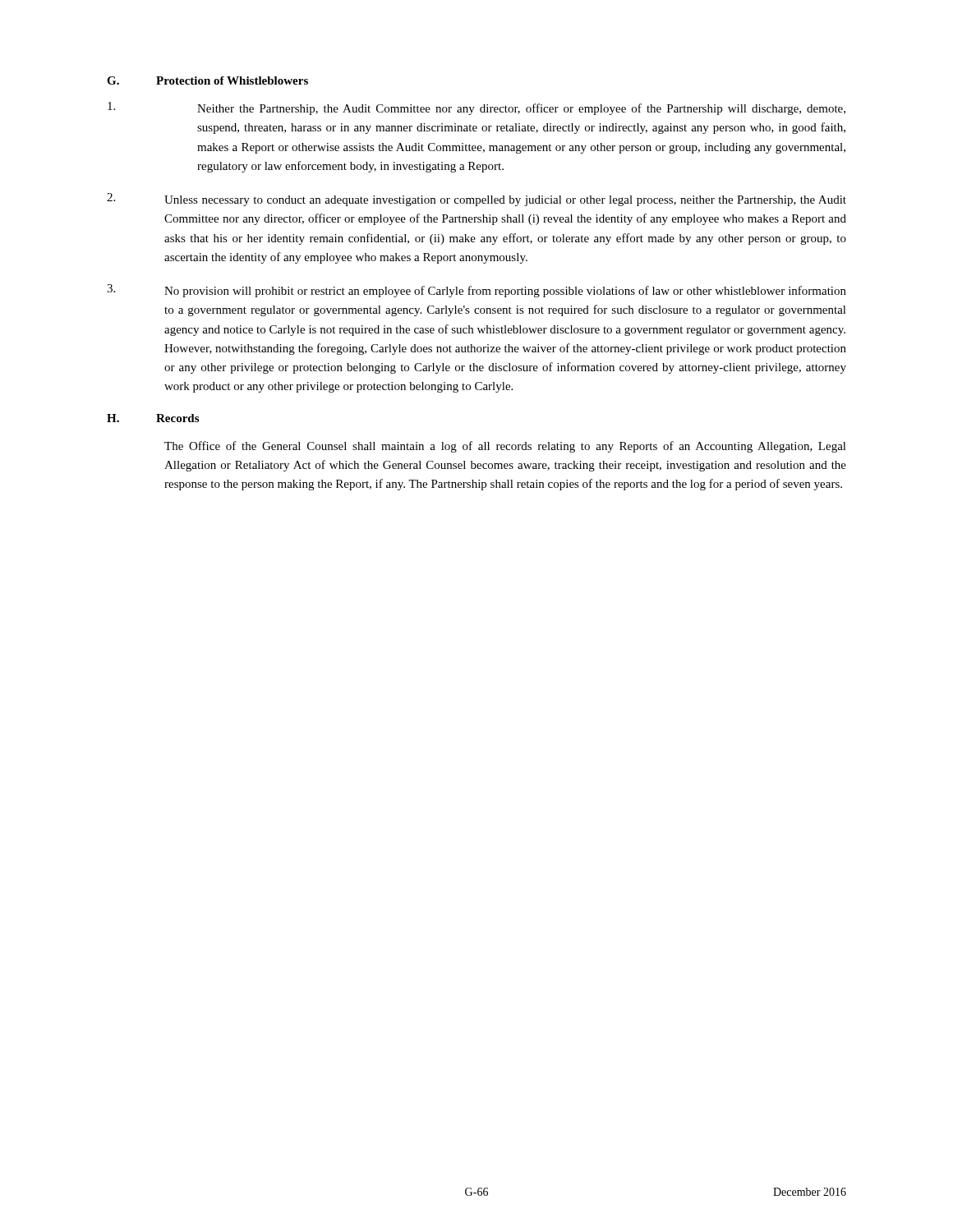
Task: Point to the element starting "The Office of the General Counsel shall maintain"
Action: [x=505, y=465]
